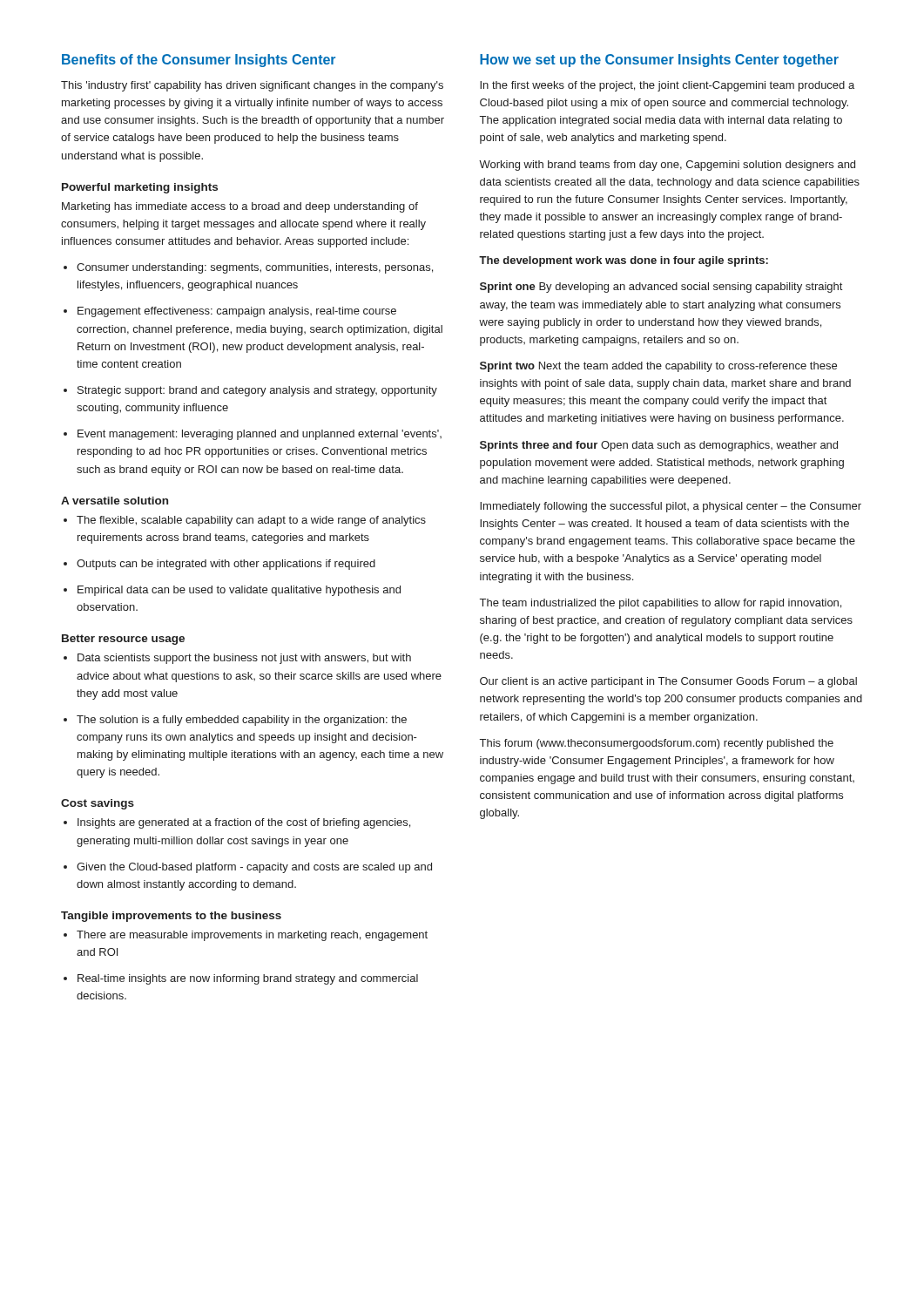Locate the list item that reads "Outputs can be integrated with"
This screenshot has width=924, height=1307.
pos(253,564)
